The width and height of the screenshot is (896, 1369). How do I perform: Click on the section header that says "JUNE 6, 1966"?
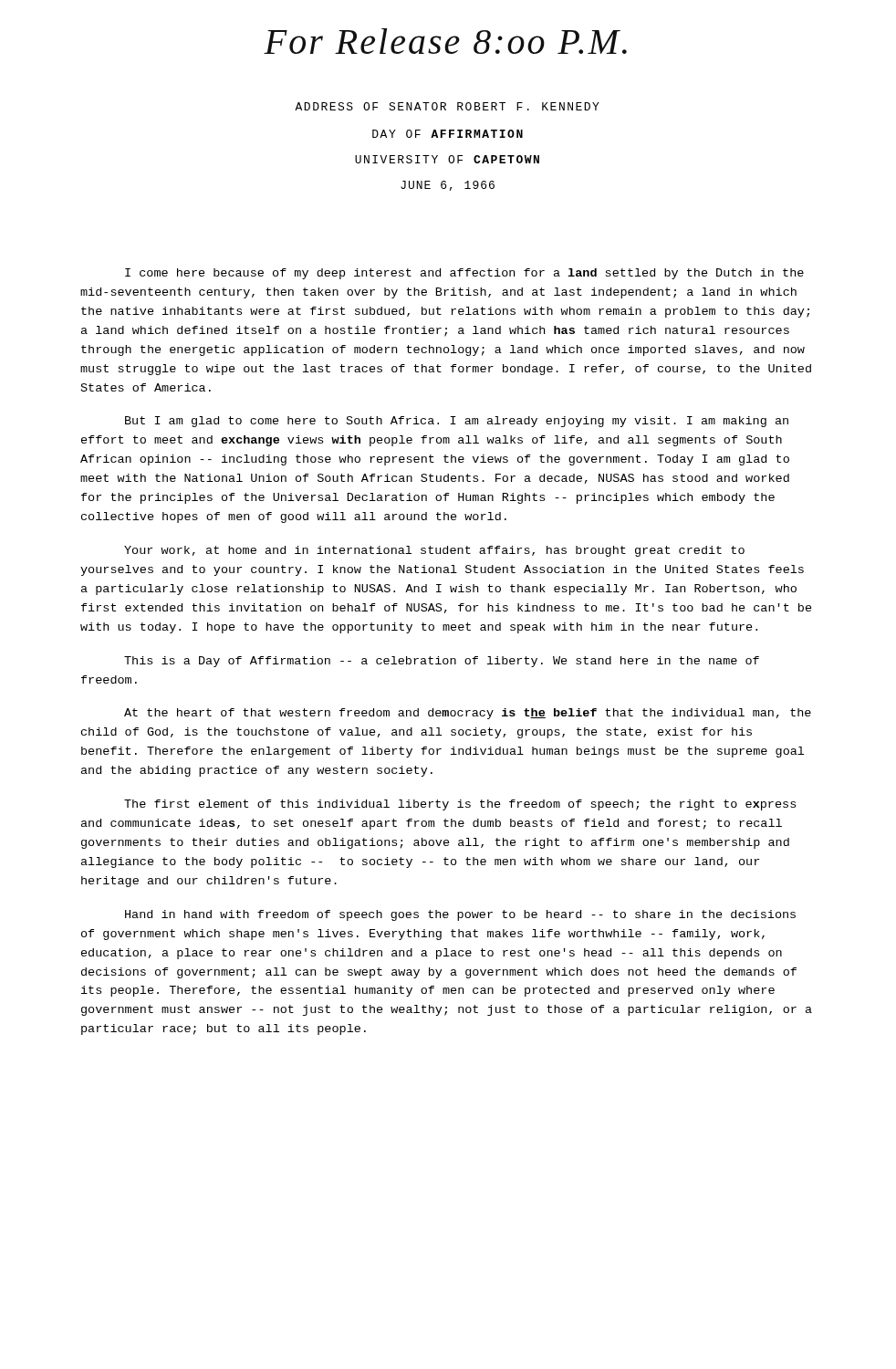tap(448, 186)
